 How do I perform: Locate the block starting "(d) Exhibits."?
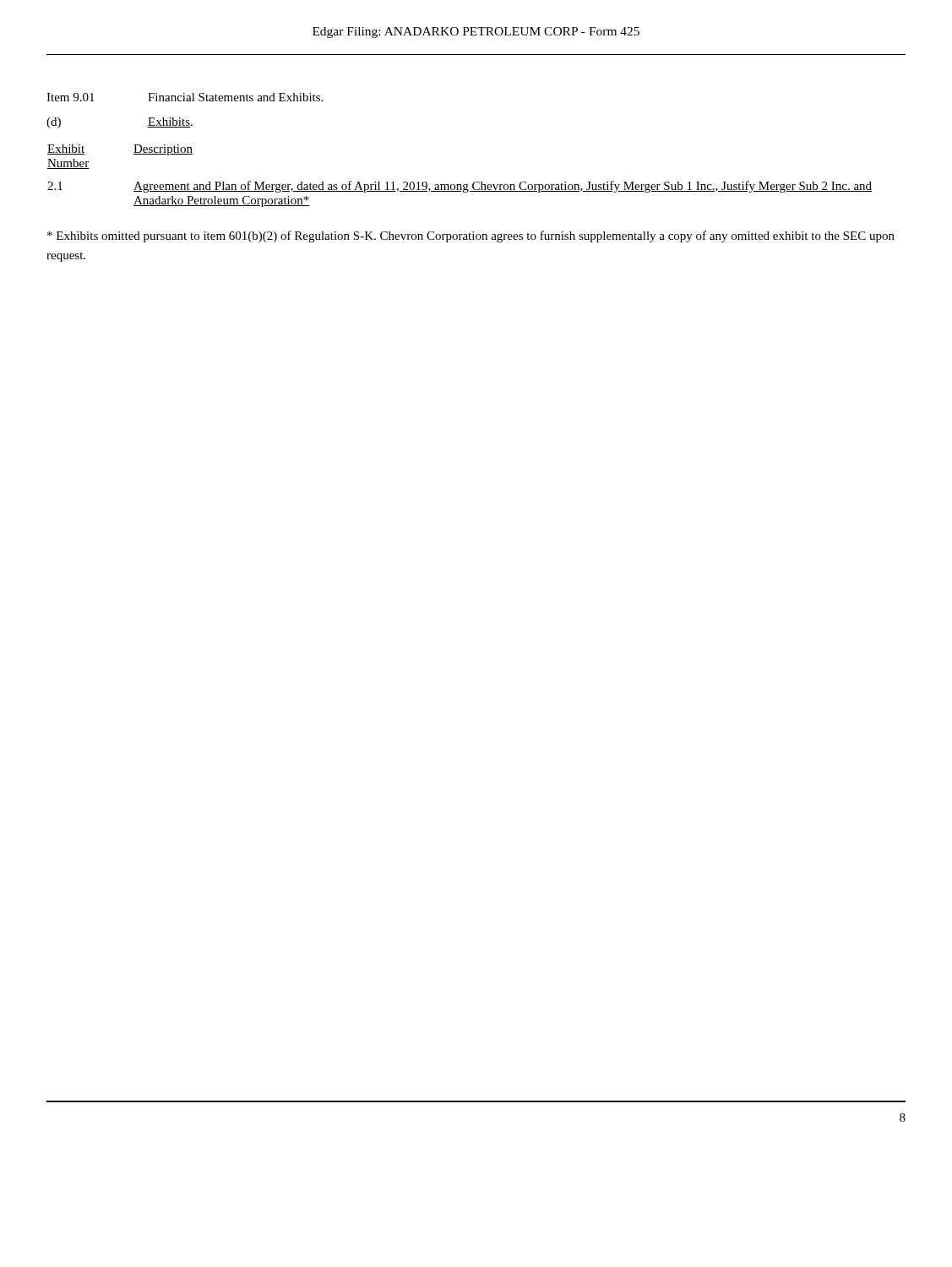[x=51, y=123]
